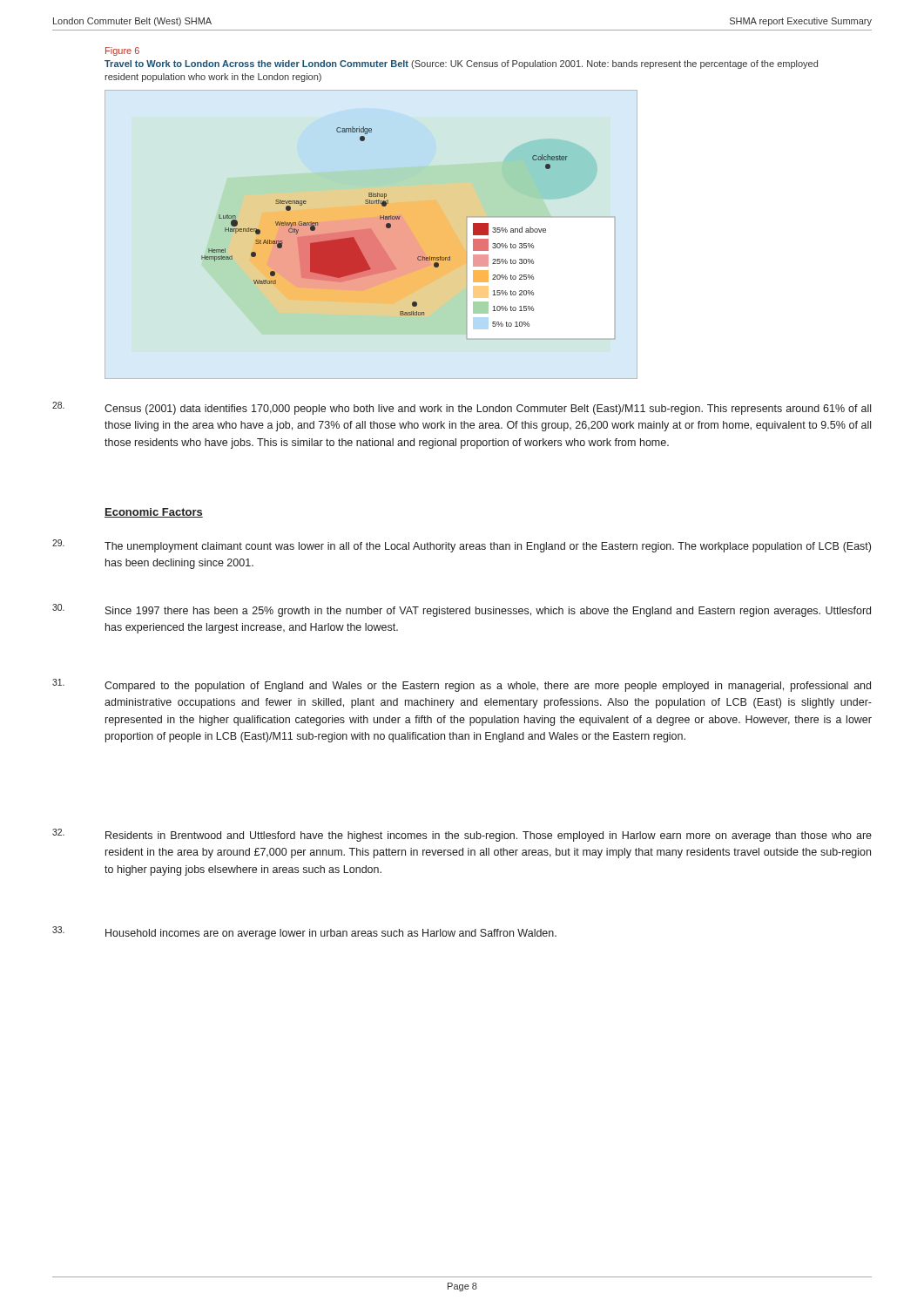Locate the region starting "29. The unemployment"
The image size is (924, 1307).
pos(462,555)
